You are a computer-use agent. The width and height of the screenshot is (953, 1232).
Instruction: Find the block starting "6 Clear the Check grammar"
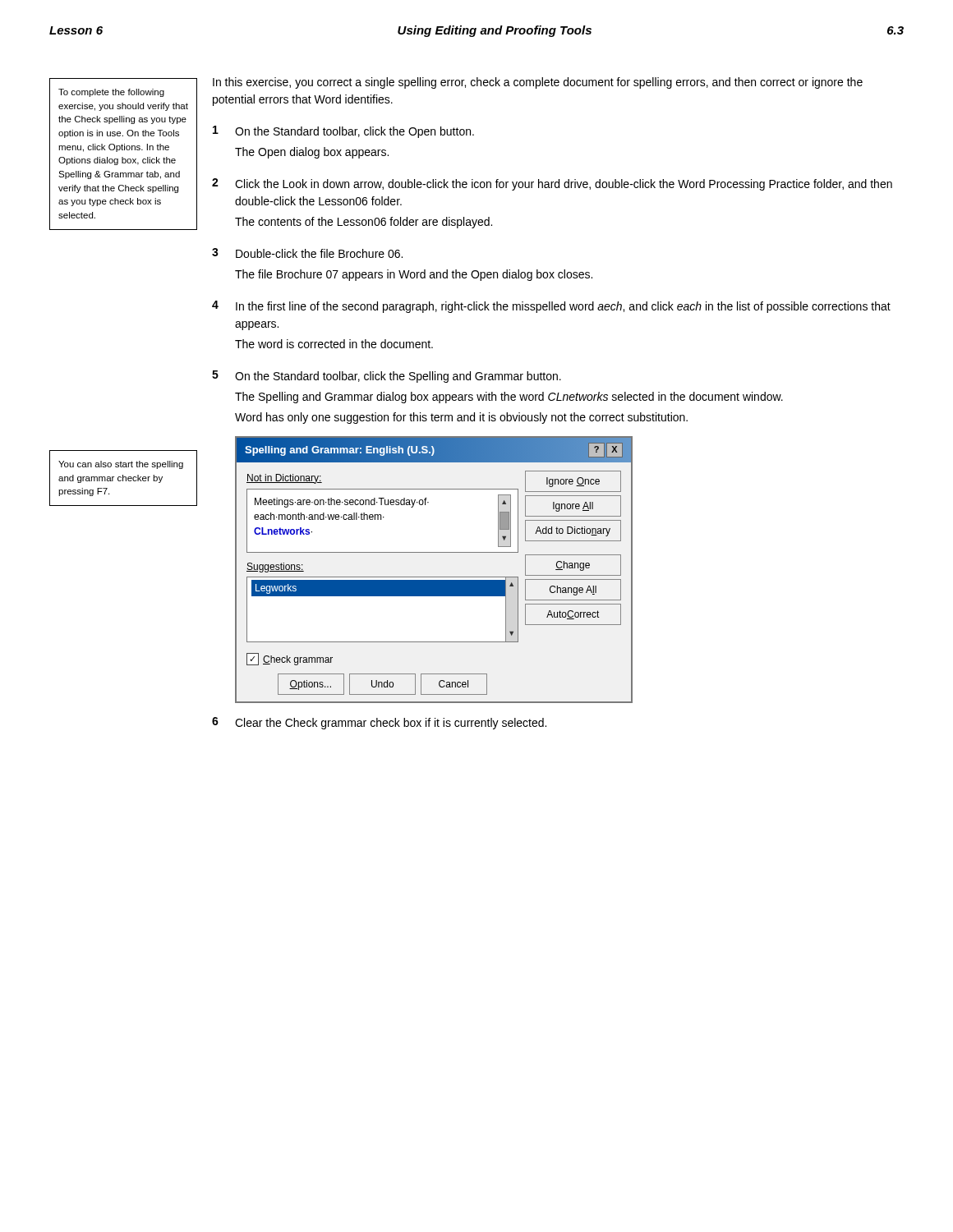point(379,723)
